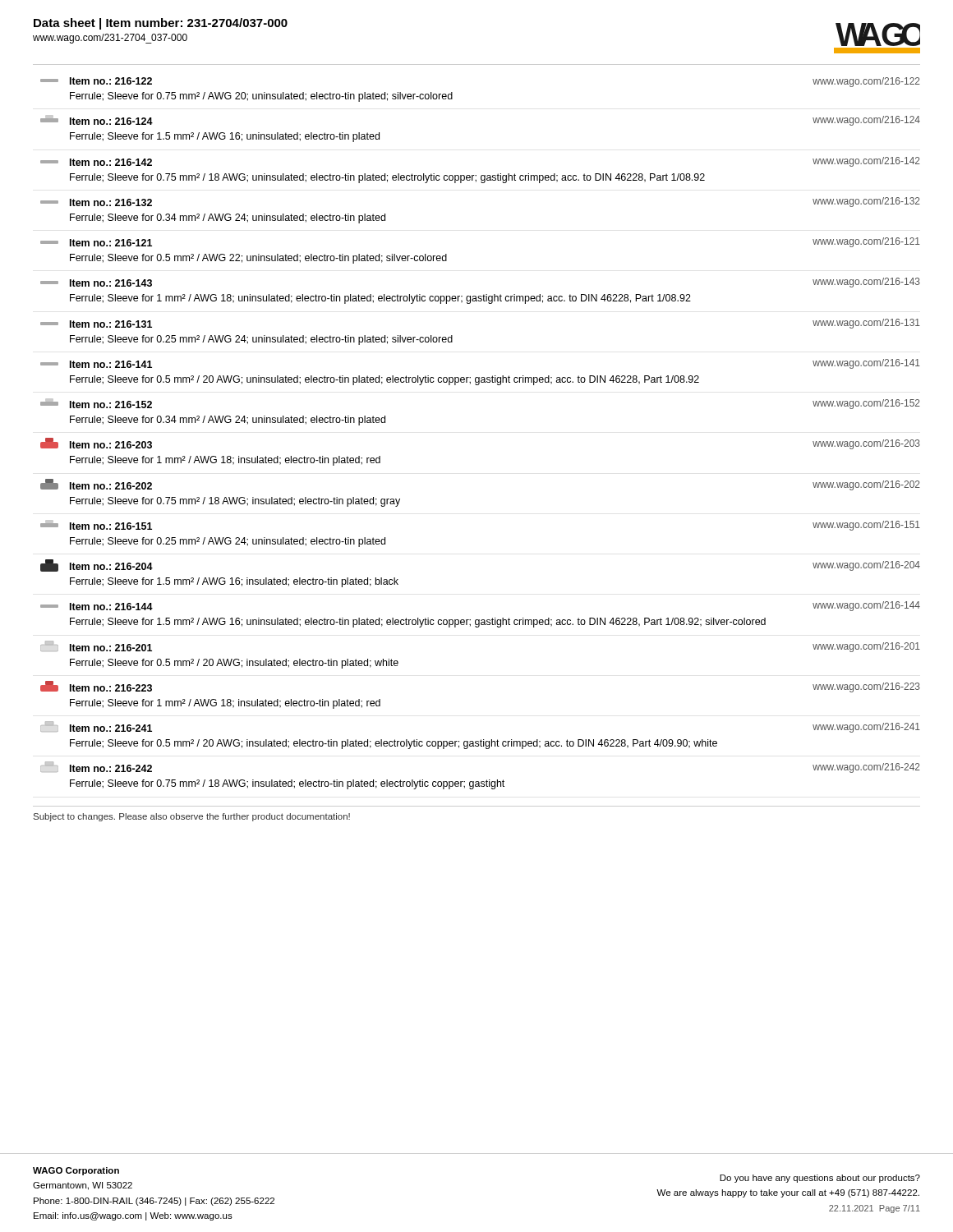Locate the block of text that opens with "Item no.: 216-121 Ferrule; Sleeve"
Image resolution: width=953 pixels, height=1232 pixels.
tap(110, 242)
